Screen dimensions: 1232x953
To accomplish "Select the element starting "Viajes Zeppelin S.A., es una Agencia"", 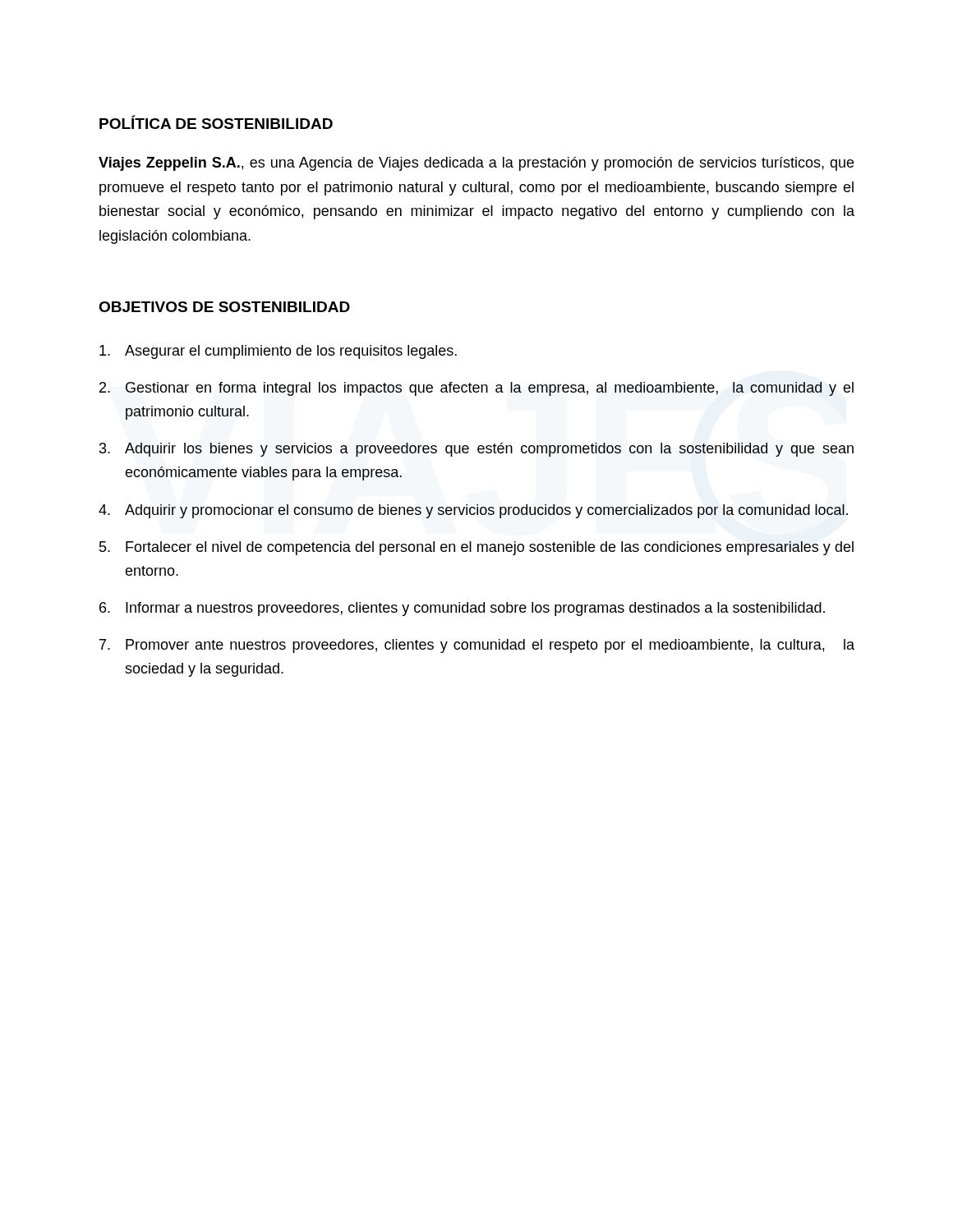I will click(476, 199).
